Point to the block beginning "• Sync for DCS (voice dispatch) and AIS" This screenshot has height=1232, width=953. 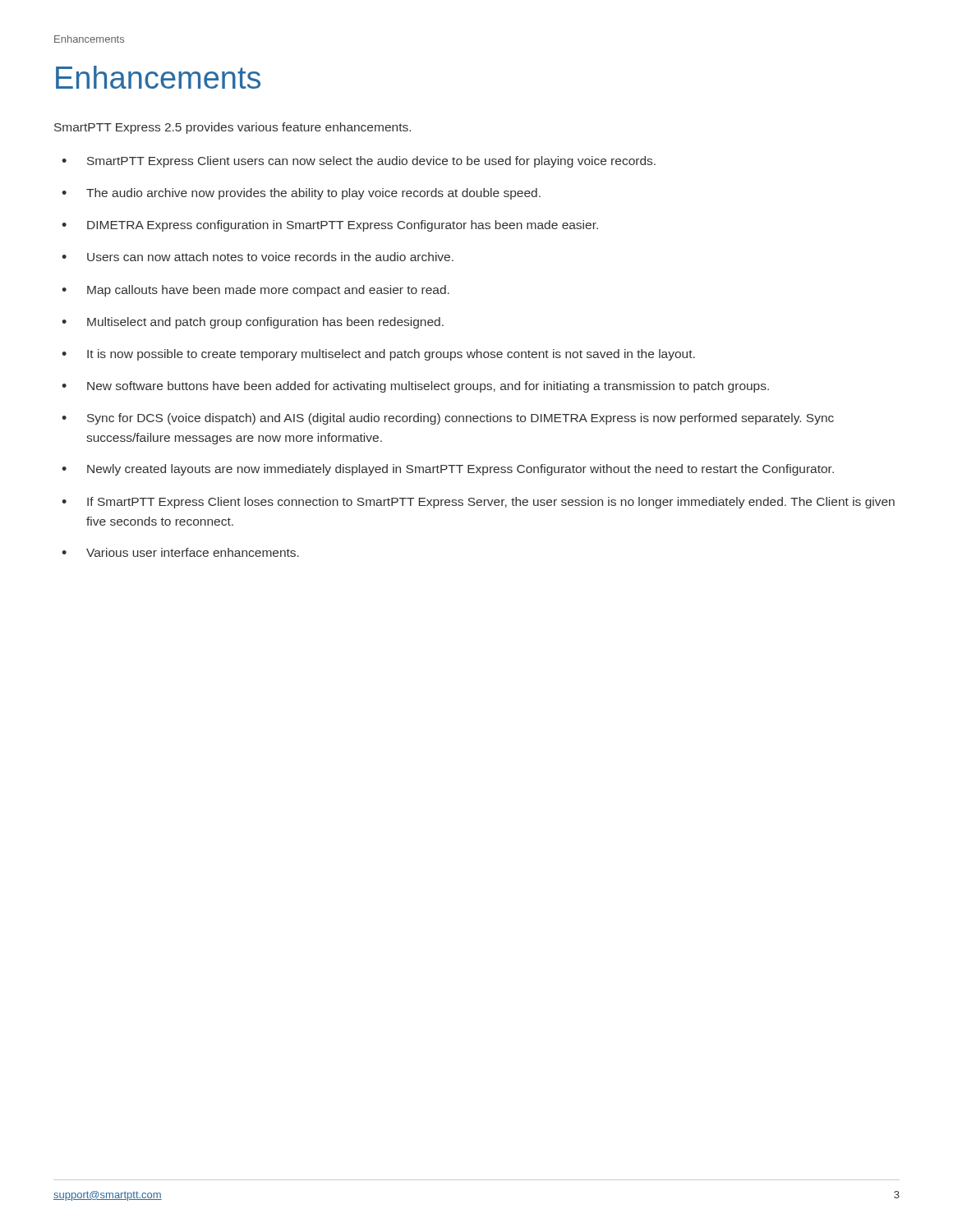481,428
